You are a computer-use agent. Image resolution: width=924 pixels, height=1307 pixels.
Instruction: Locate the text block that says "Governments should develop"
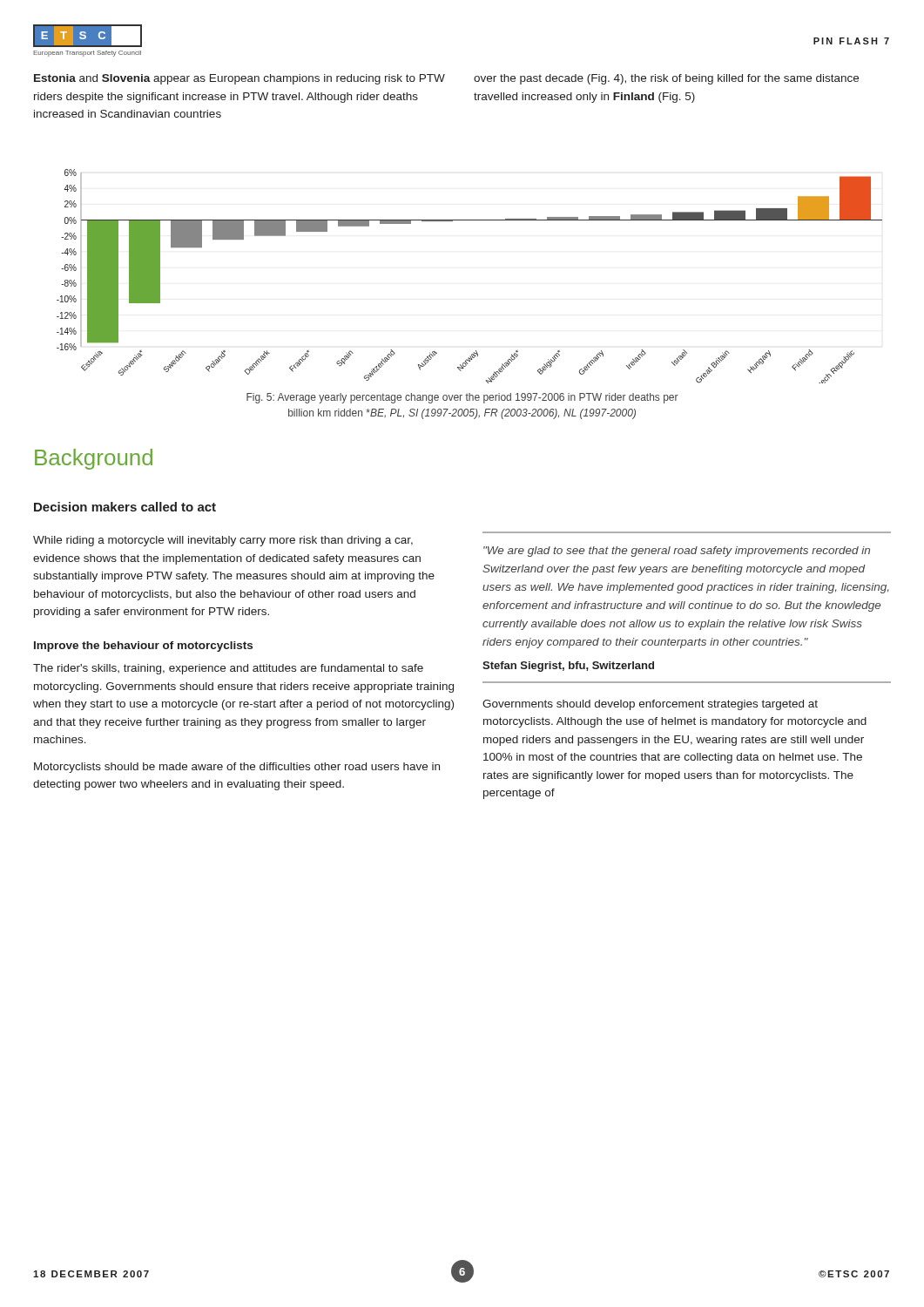[x=687, y=749]
